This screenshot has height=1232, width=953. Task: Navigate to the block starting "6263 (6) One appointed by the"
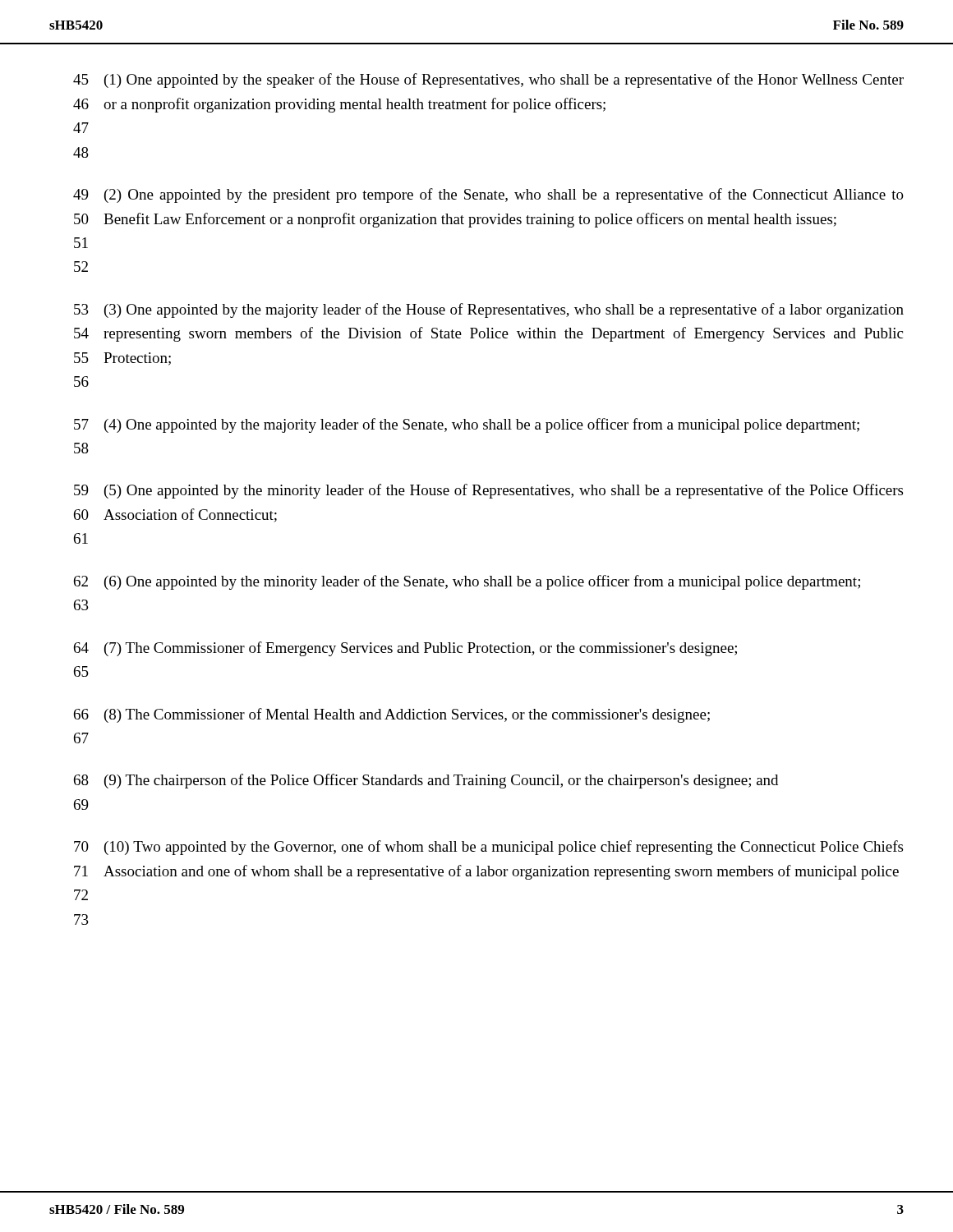[x=455, y=593]
